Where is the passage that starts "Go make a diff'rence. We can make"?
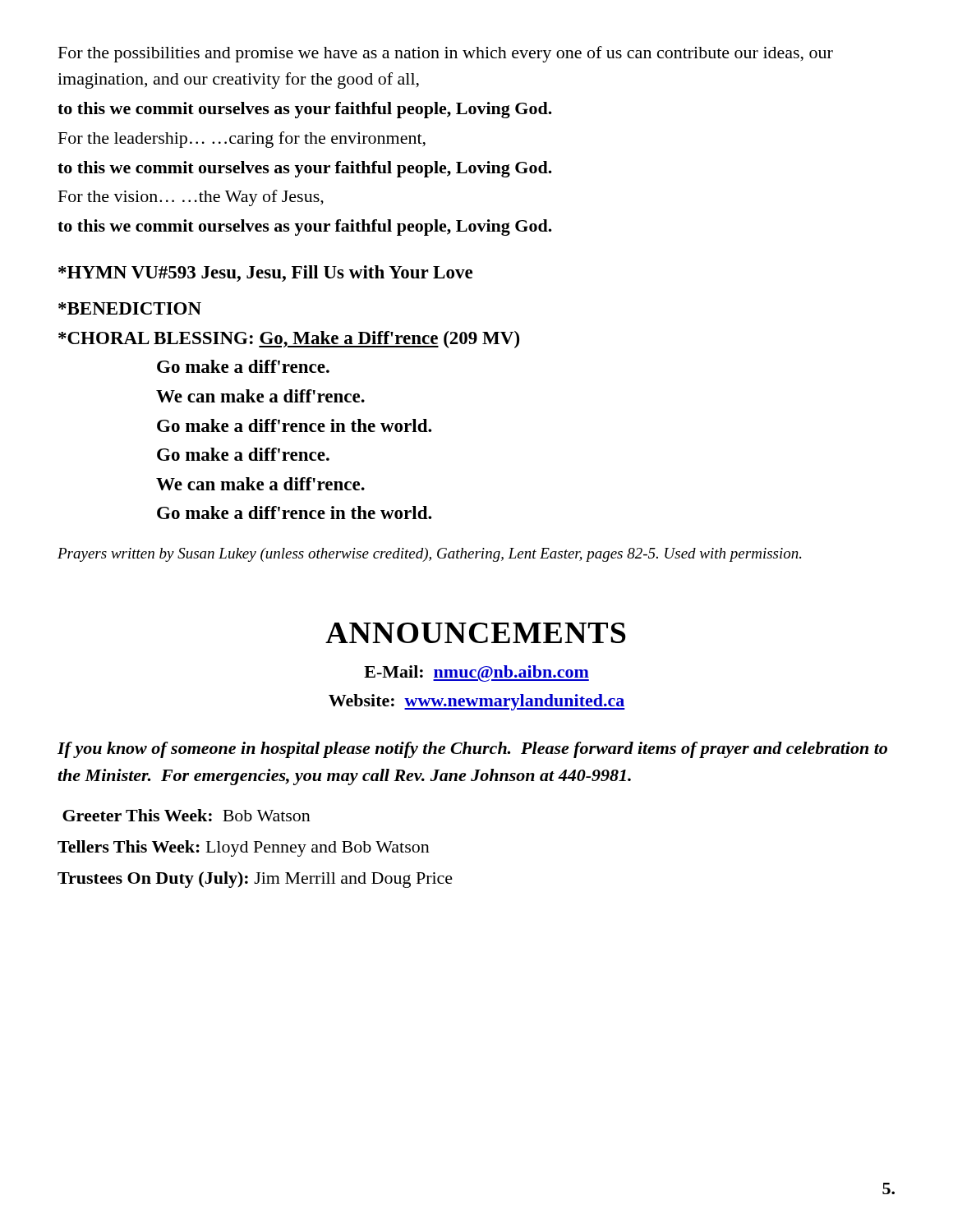This screenshot has width=953, height=1232. (x=294, y=440)
